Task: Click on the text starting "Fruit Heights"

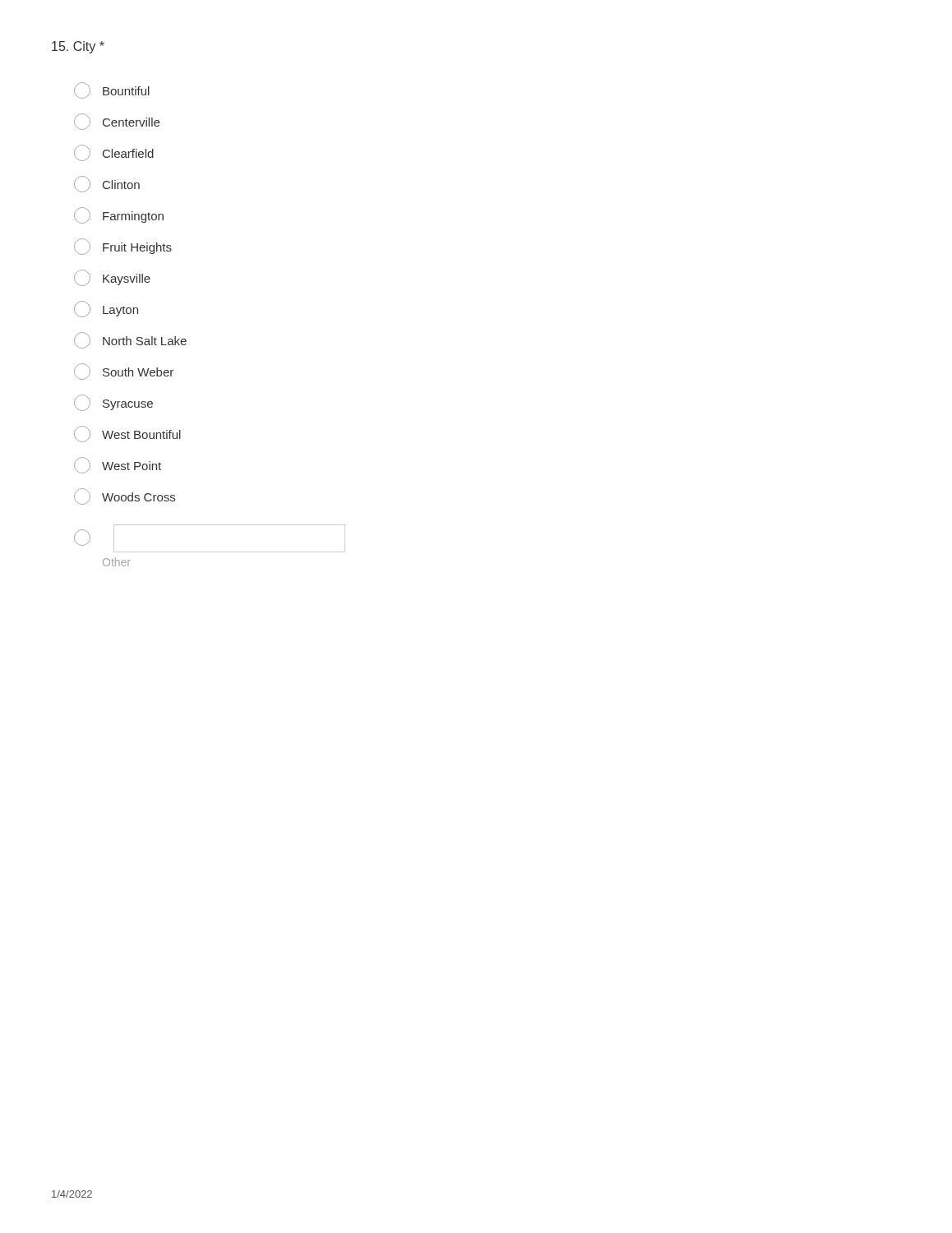Action: coord(123,247)
